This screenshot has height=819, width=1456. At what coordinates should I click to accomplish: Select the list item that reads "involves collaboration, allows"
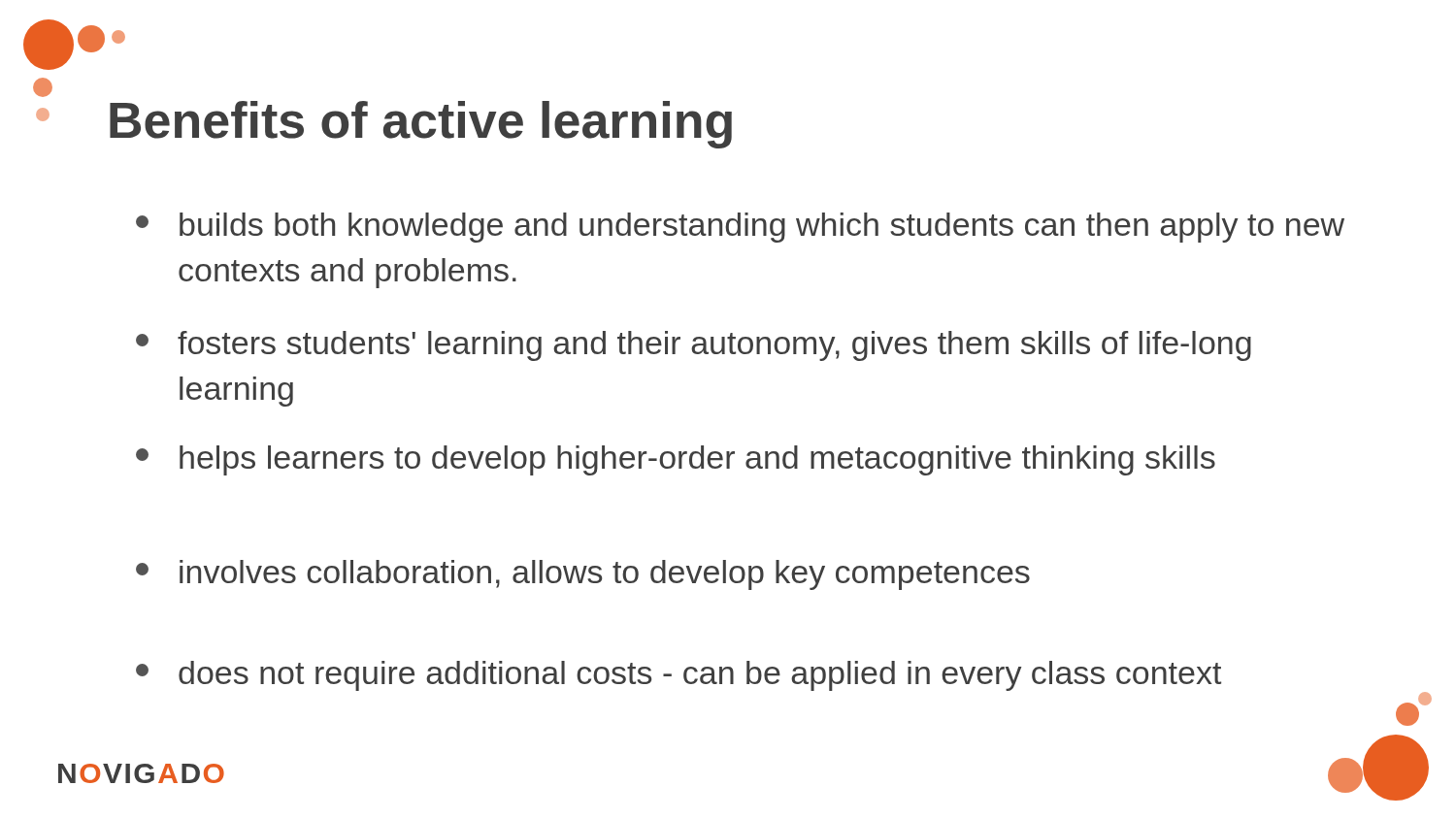click(583, 572)
